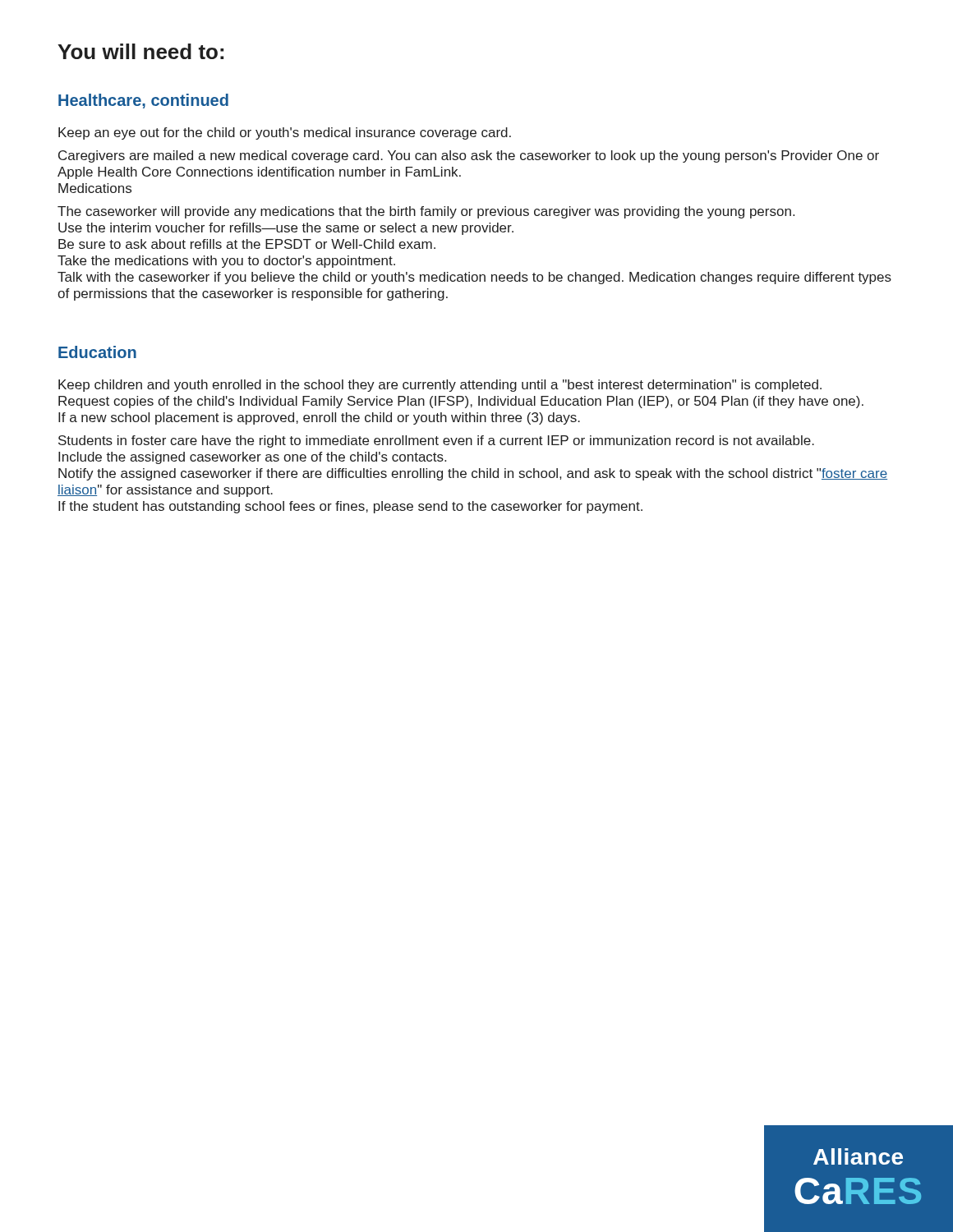The image size is (953, 1232).
Task: Locate the list item that reads "Request copies of"
Action: pyautogui.click(x=476, y=402)
